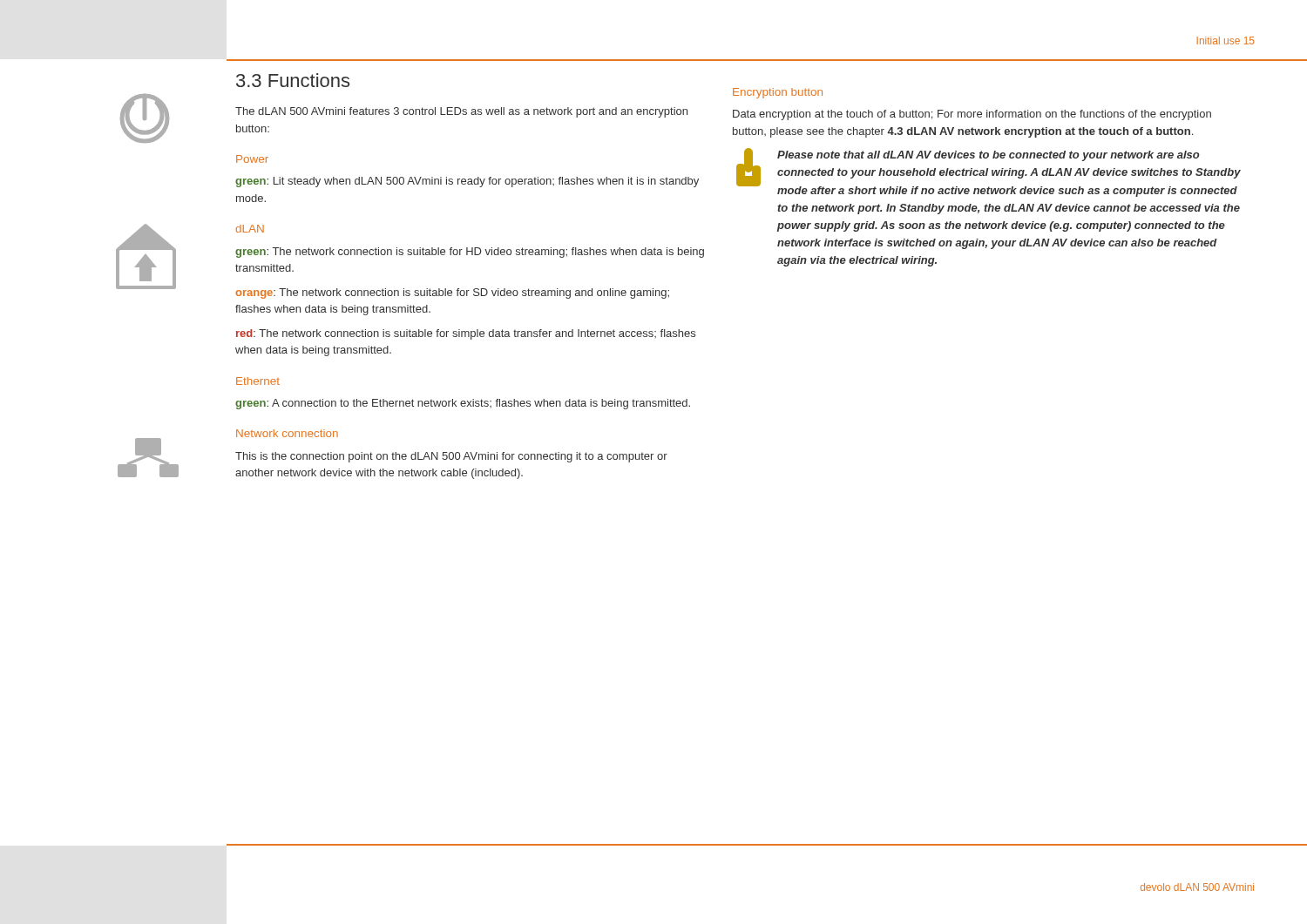Screen dimensions: 924x1307
Task: Locate the section header containing "3.3 Functions"
Action: click(x=293, y=80)
